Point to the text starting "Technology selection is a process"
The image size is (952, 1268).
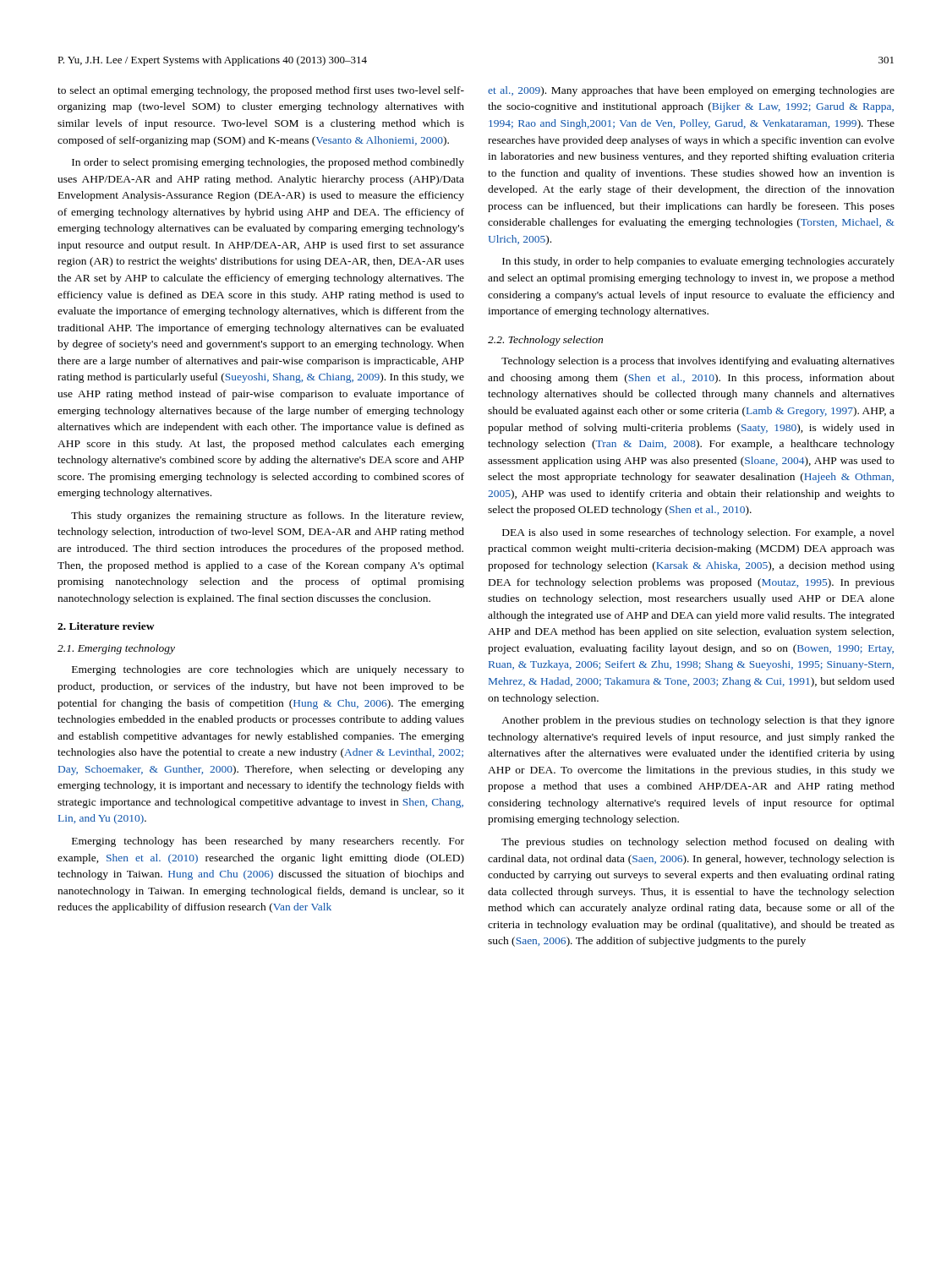pos(691,435)
